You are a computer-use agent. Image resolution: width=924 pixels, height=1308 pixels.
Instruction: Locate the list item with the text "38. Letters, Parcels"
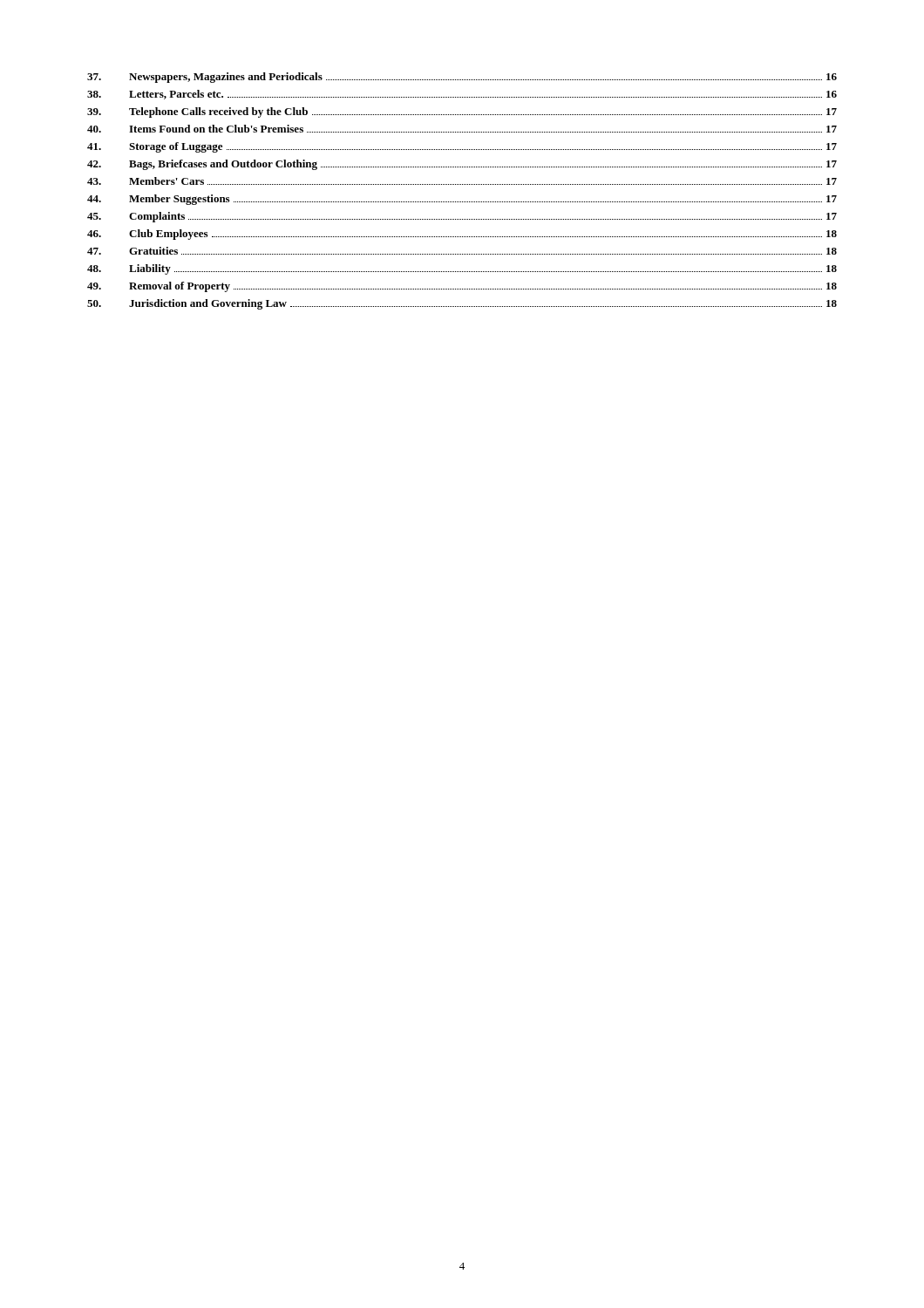(x=462, y=94)
